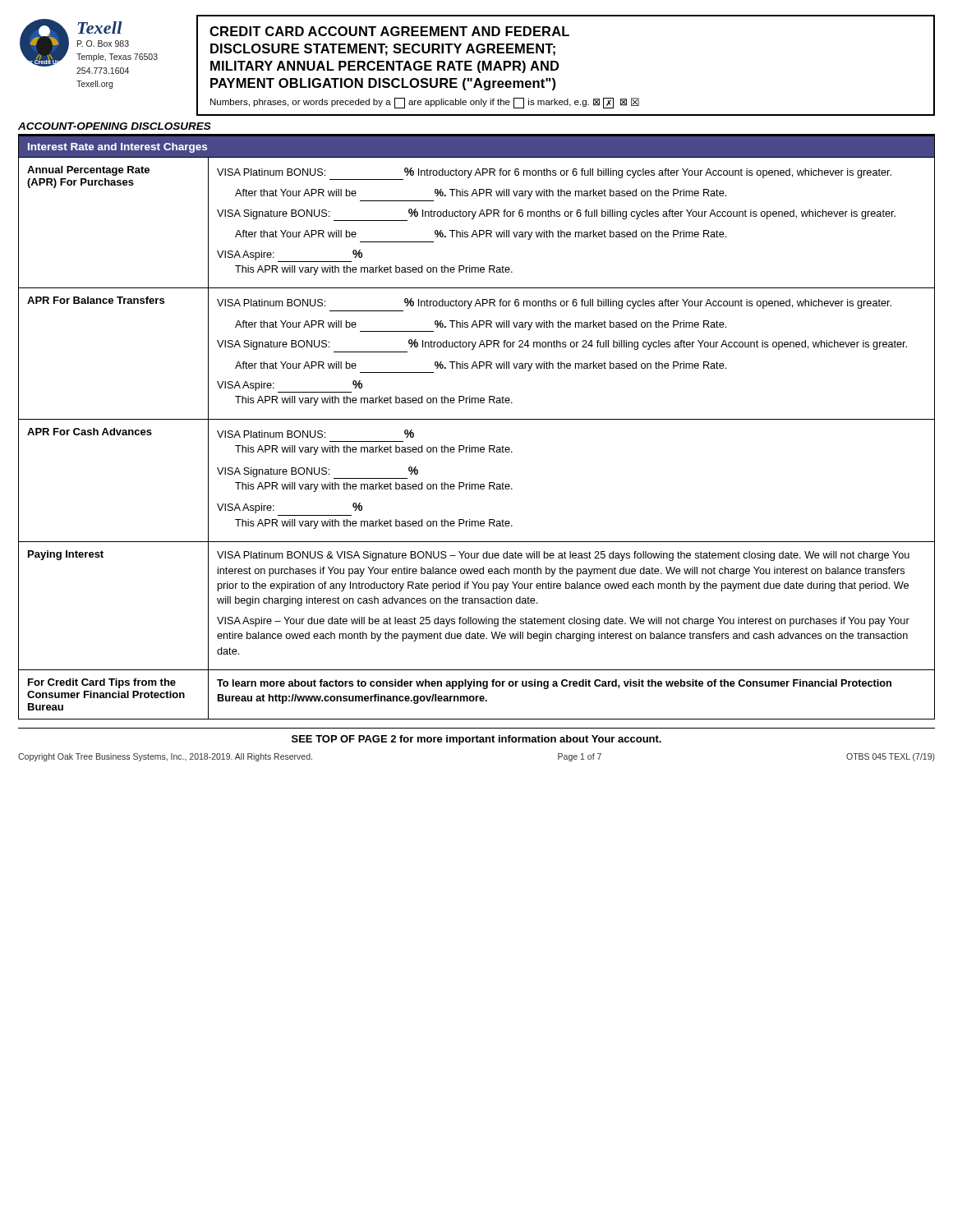The width and height of the screenshot is (953, 1232).
Task: Select the region starting "ACCOUNT-OPENING DISCLOSURES"
Action: click(115, 126)
